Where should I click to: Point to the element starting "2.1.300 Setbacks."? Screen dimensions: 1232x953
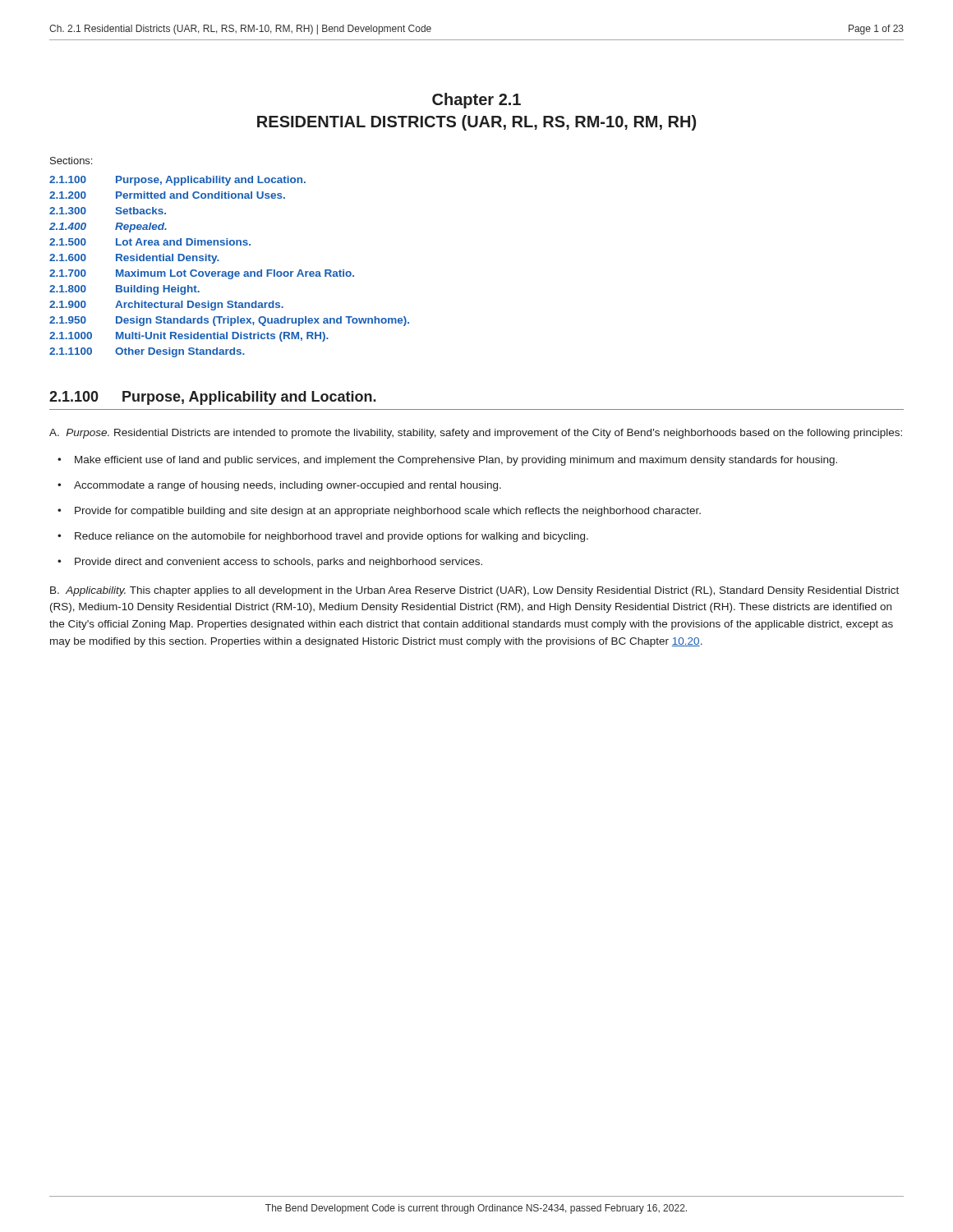pyautogui.click(x=62, y=211)
